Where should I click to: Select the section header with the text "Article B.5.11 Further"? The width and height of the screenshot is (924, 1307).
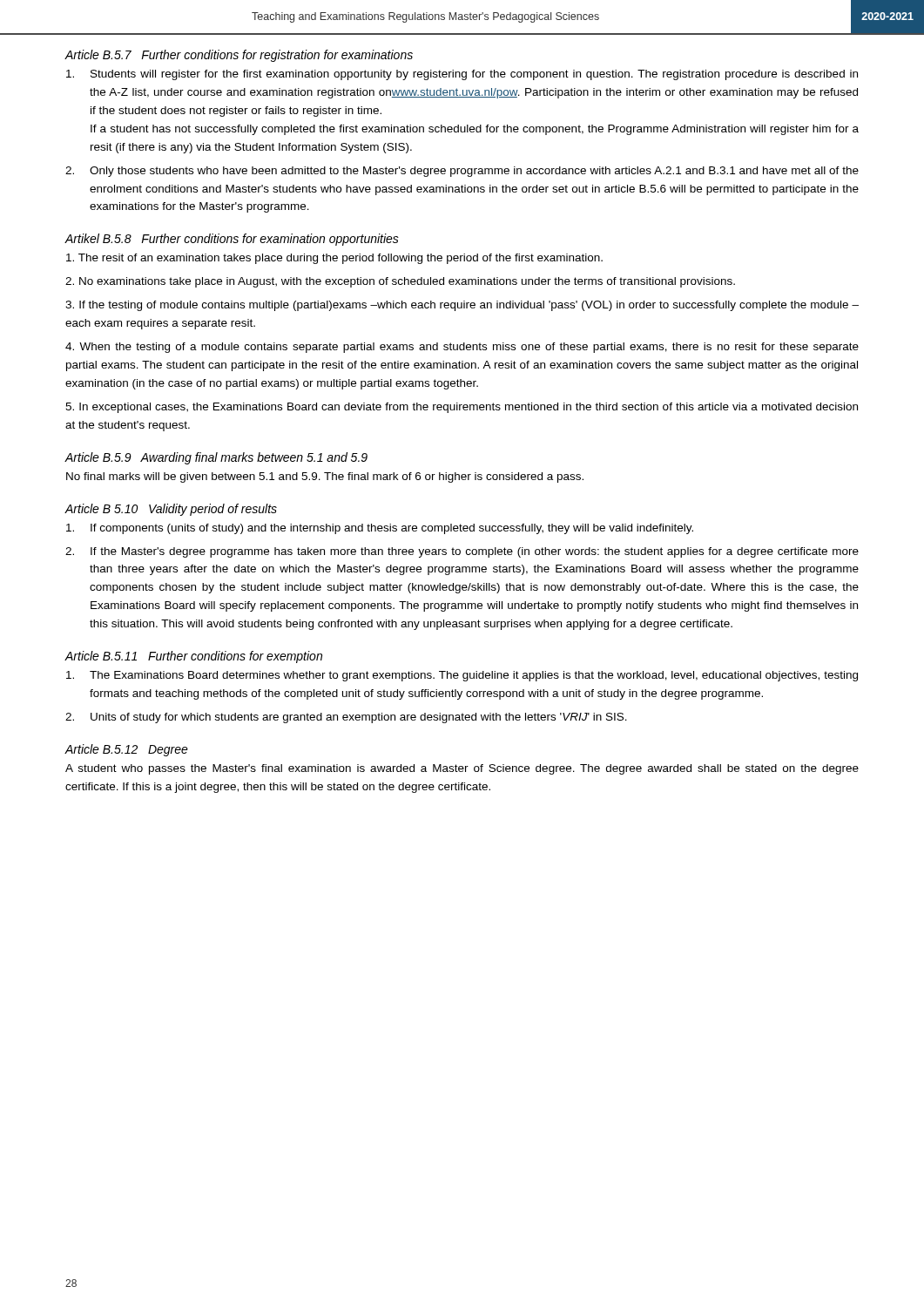click(194, 656)
